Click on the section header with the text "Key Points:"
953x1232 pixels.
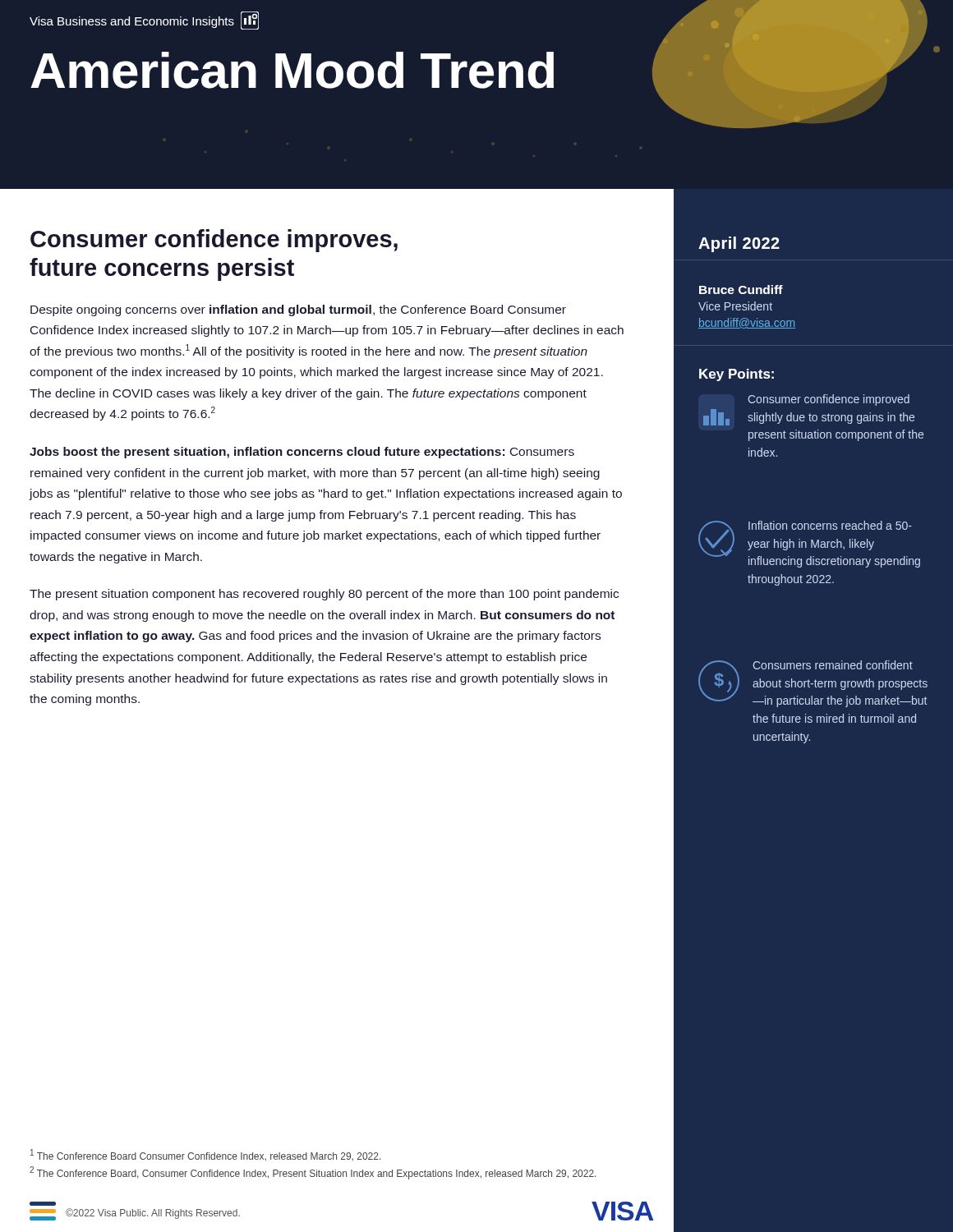[x=737, y=374]
